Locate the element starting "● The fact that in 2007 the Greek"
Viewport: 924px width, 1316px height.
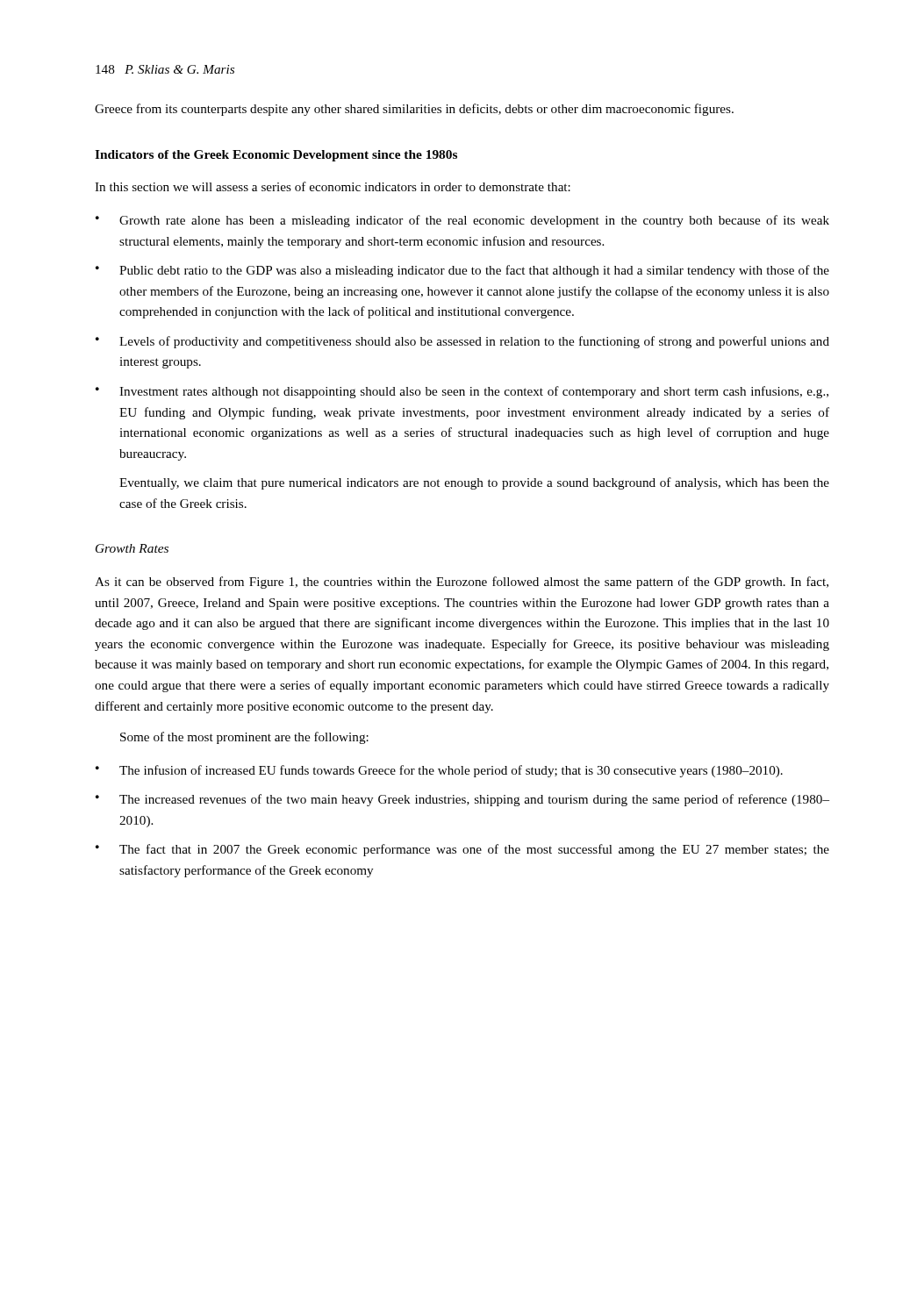pos(462,860)
